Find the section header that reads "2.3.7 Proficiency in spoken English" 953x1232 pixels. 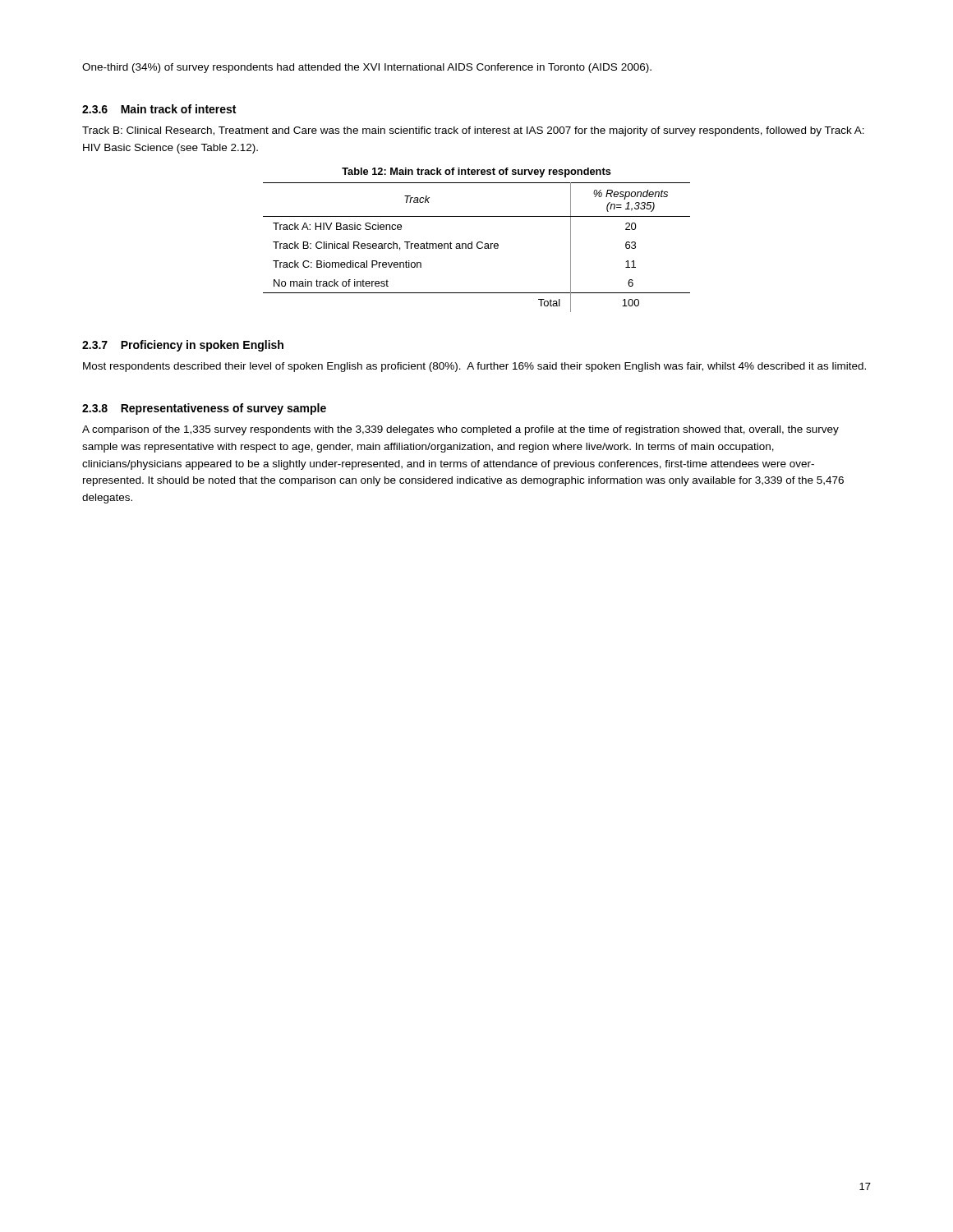pyautogui.click(x=183, y=345)
